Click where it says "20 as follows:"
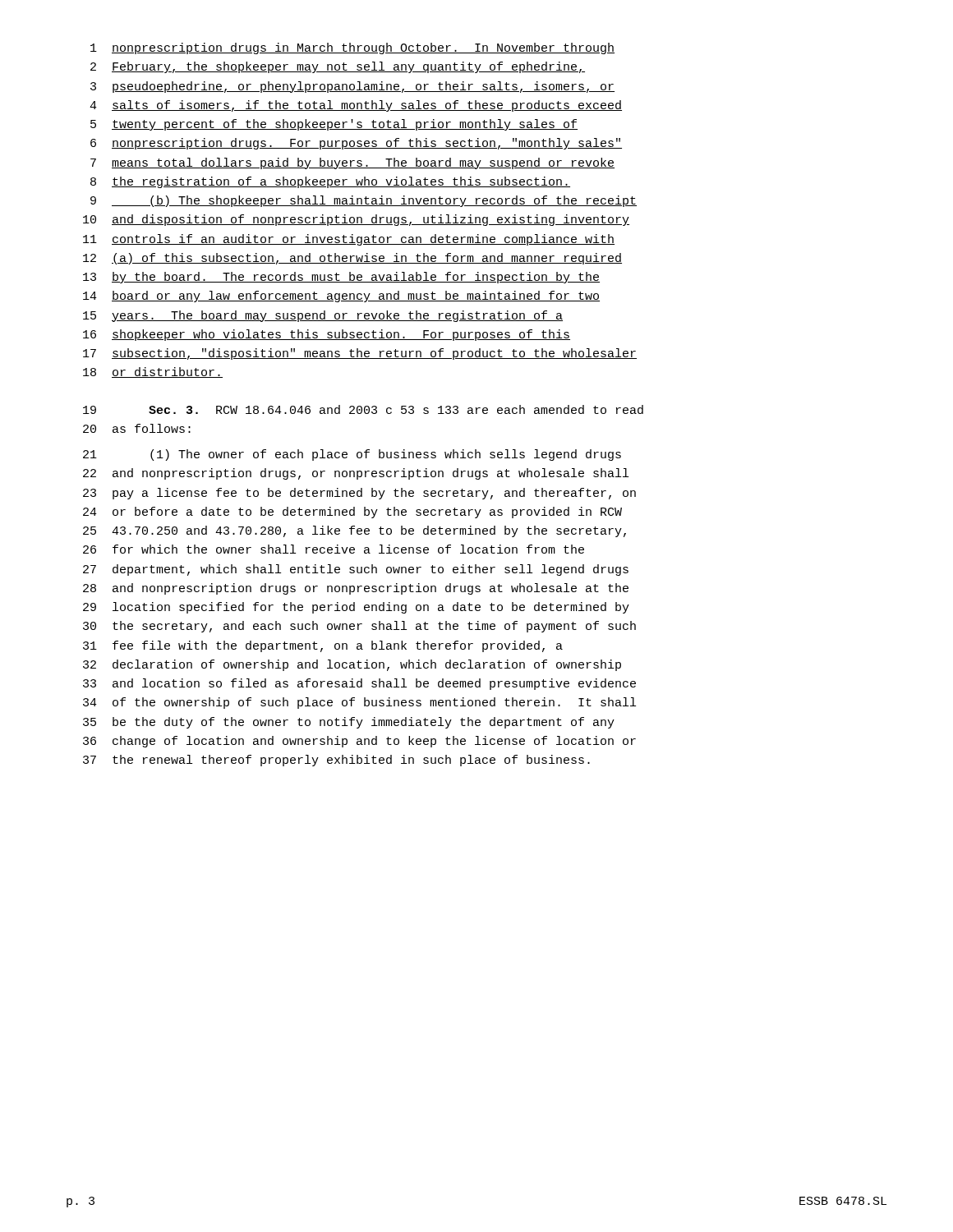Screen dimensions: 1232x953 [137, 428]
